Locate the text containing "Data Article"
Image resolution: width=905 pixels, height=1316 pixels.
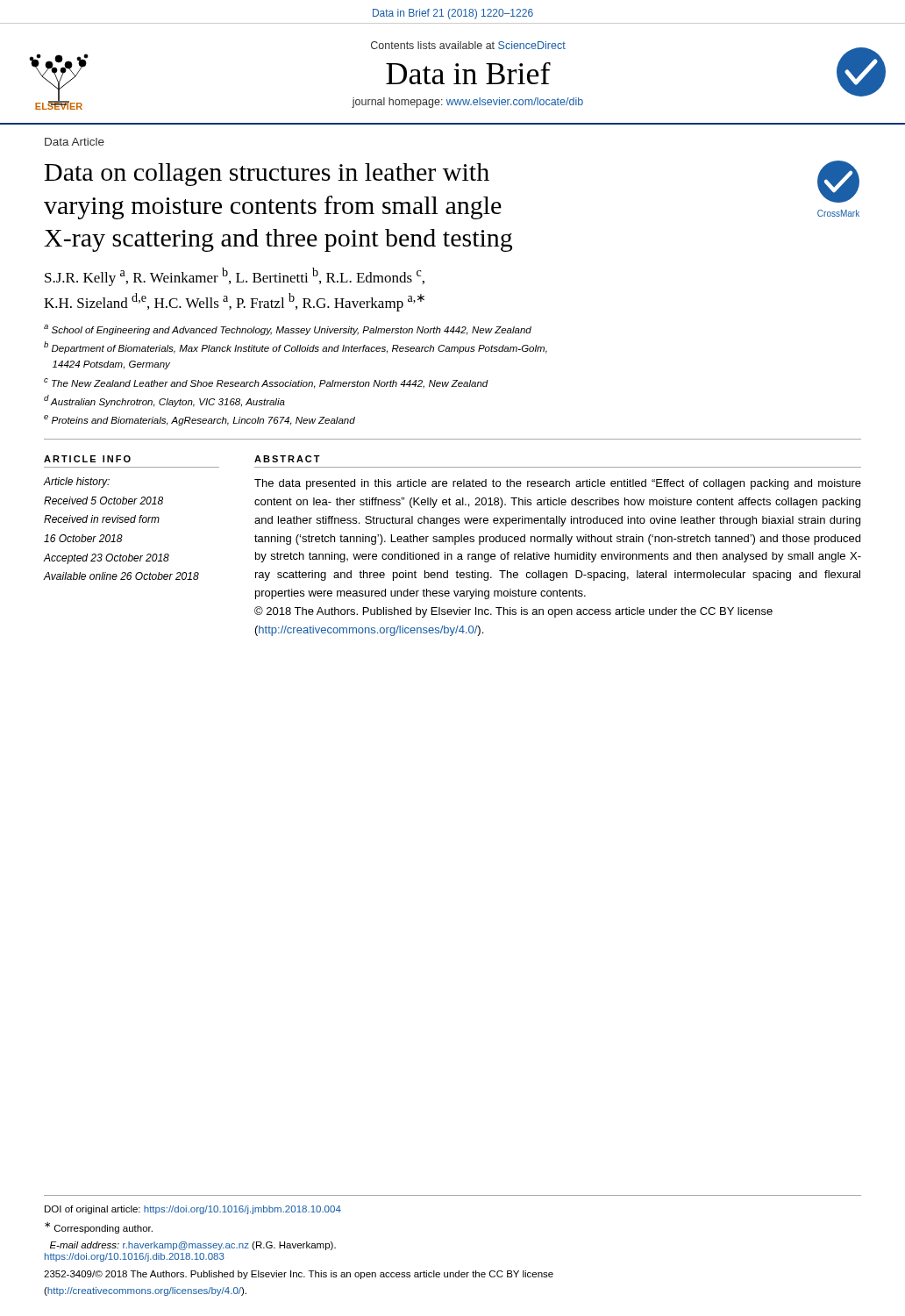(74, 142)
